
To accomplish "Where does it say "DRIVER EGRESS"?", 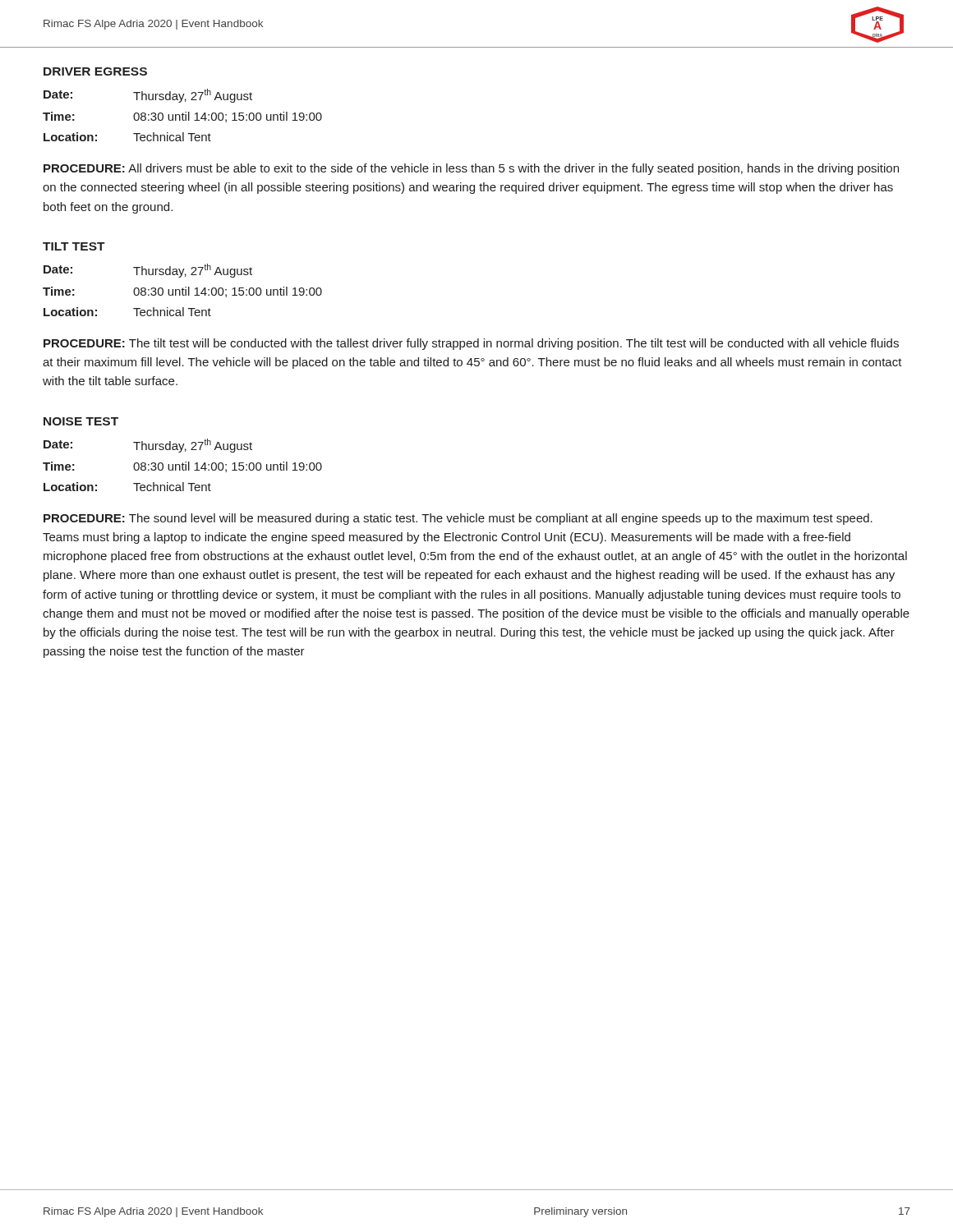I will click(95, 71).
